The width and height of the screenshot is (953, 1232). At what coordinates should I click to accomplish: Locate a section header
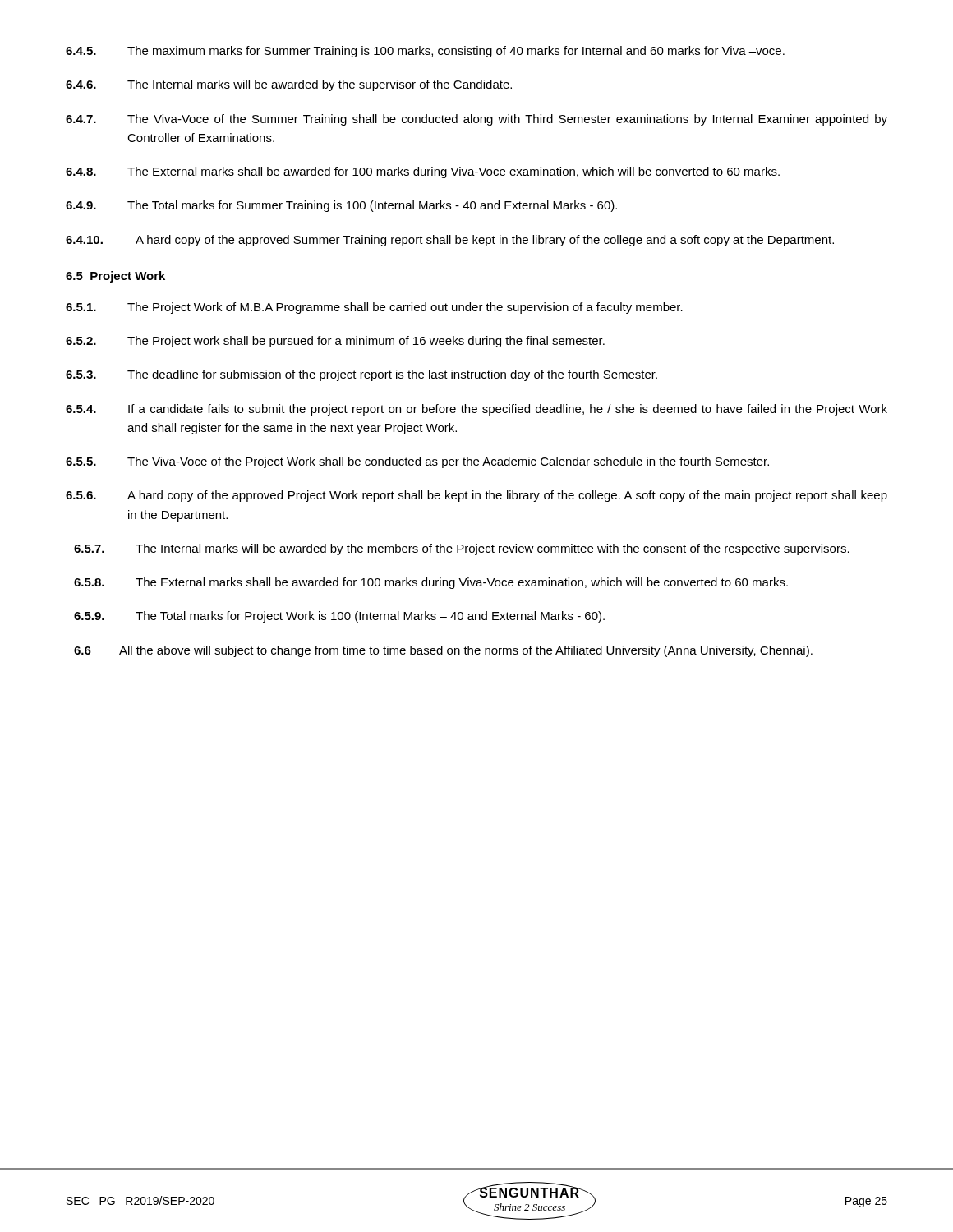(116, 275)
